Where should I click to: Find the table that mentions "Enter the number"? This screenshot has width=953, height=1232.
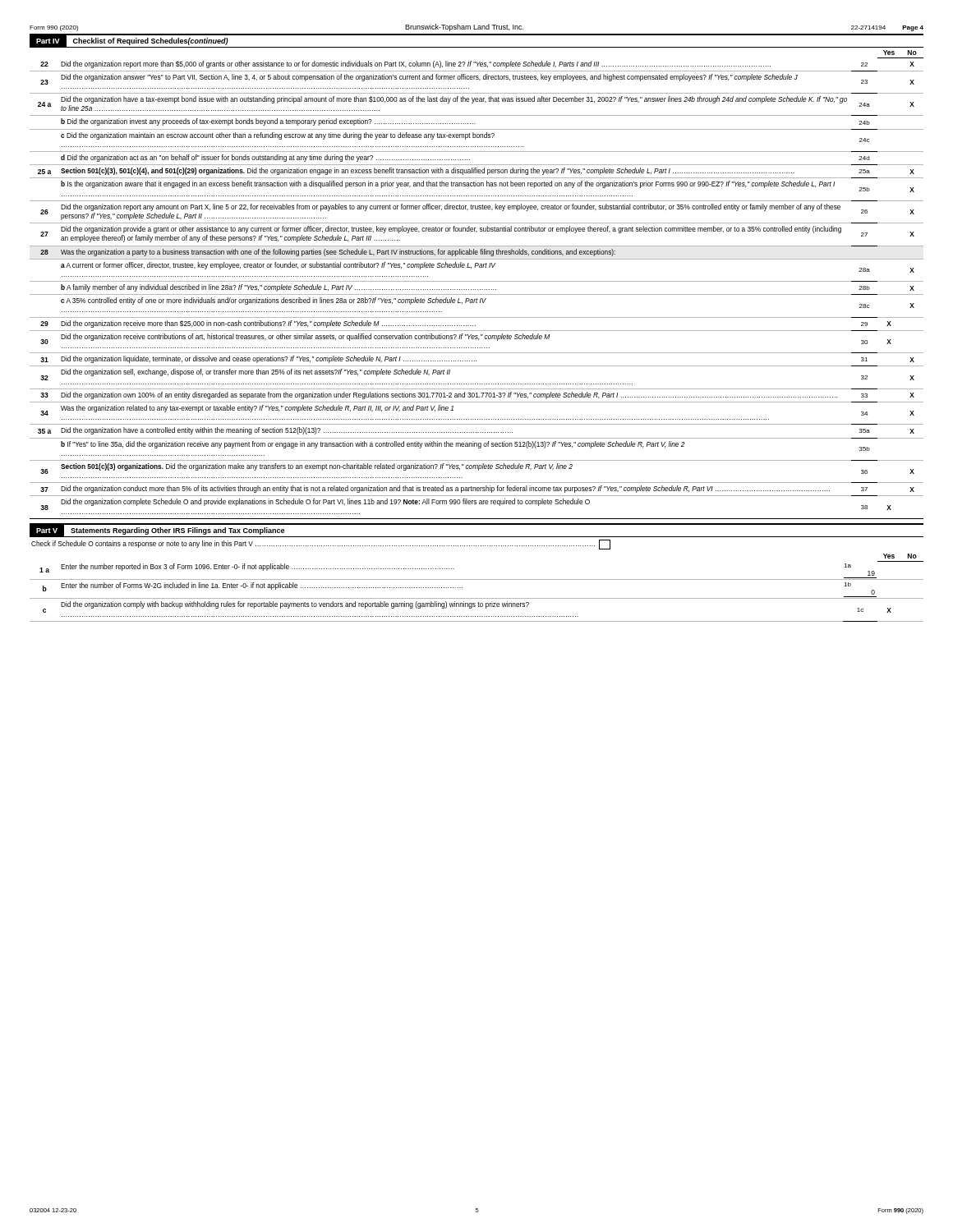click(x=476, y=586)
